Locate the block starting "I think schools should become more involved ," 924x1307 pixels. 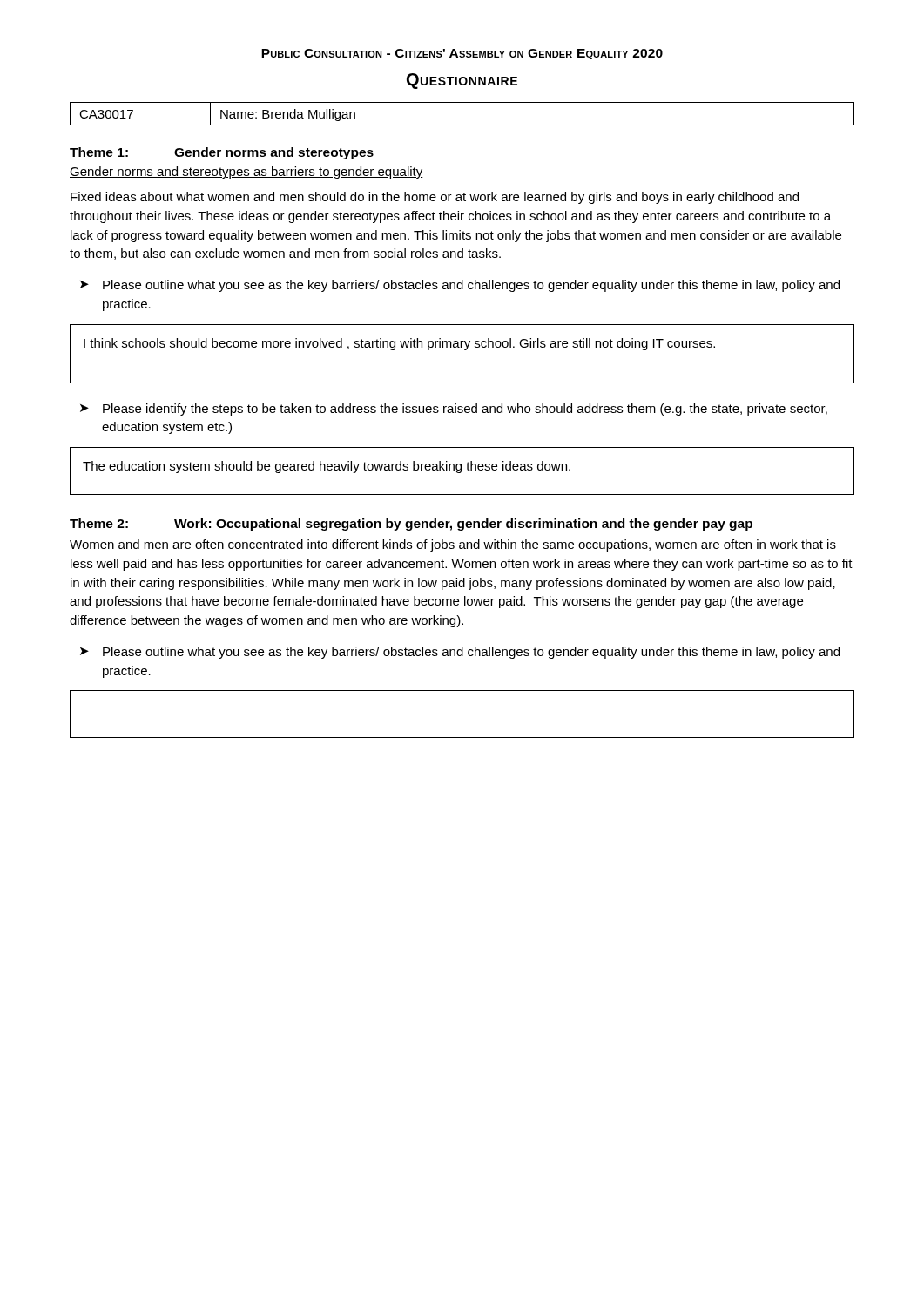click(400, 342)
